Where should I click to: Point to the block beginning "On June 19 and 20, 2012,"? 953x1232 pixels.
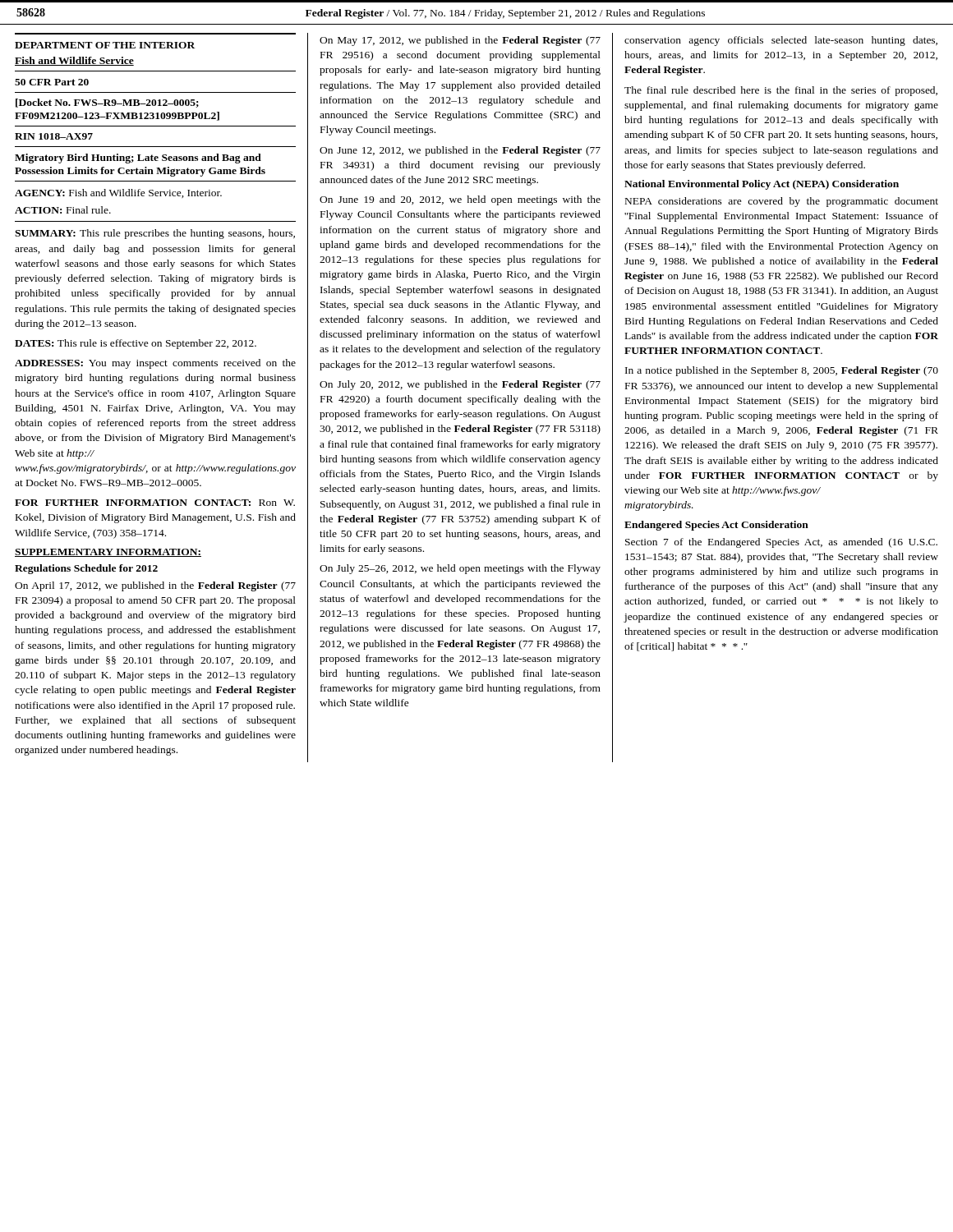click(460, 282)
